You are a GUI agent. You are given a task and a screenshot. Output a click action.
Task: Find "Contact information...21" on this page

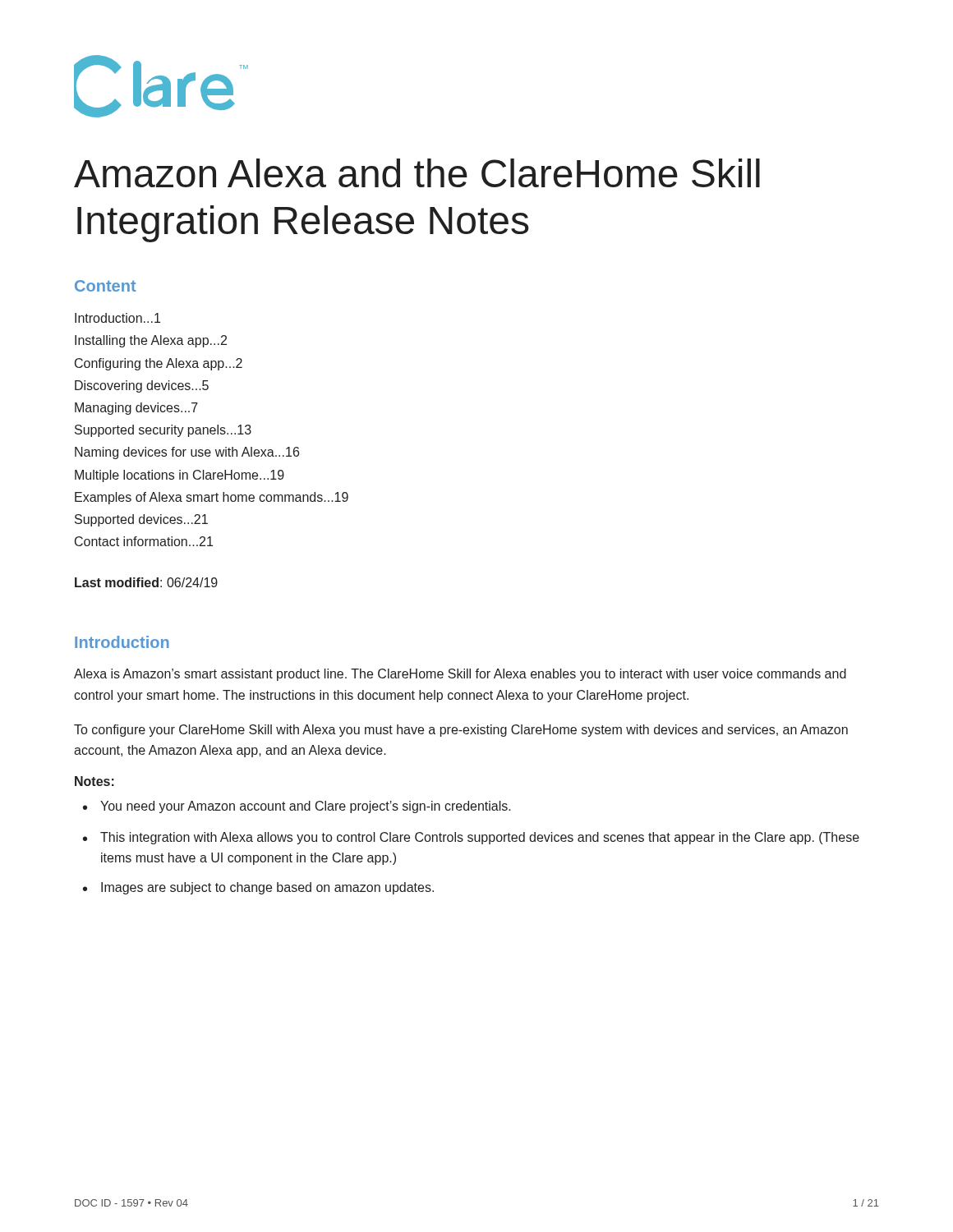(144, 542)
